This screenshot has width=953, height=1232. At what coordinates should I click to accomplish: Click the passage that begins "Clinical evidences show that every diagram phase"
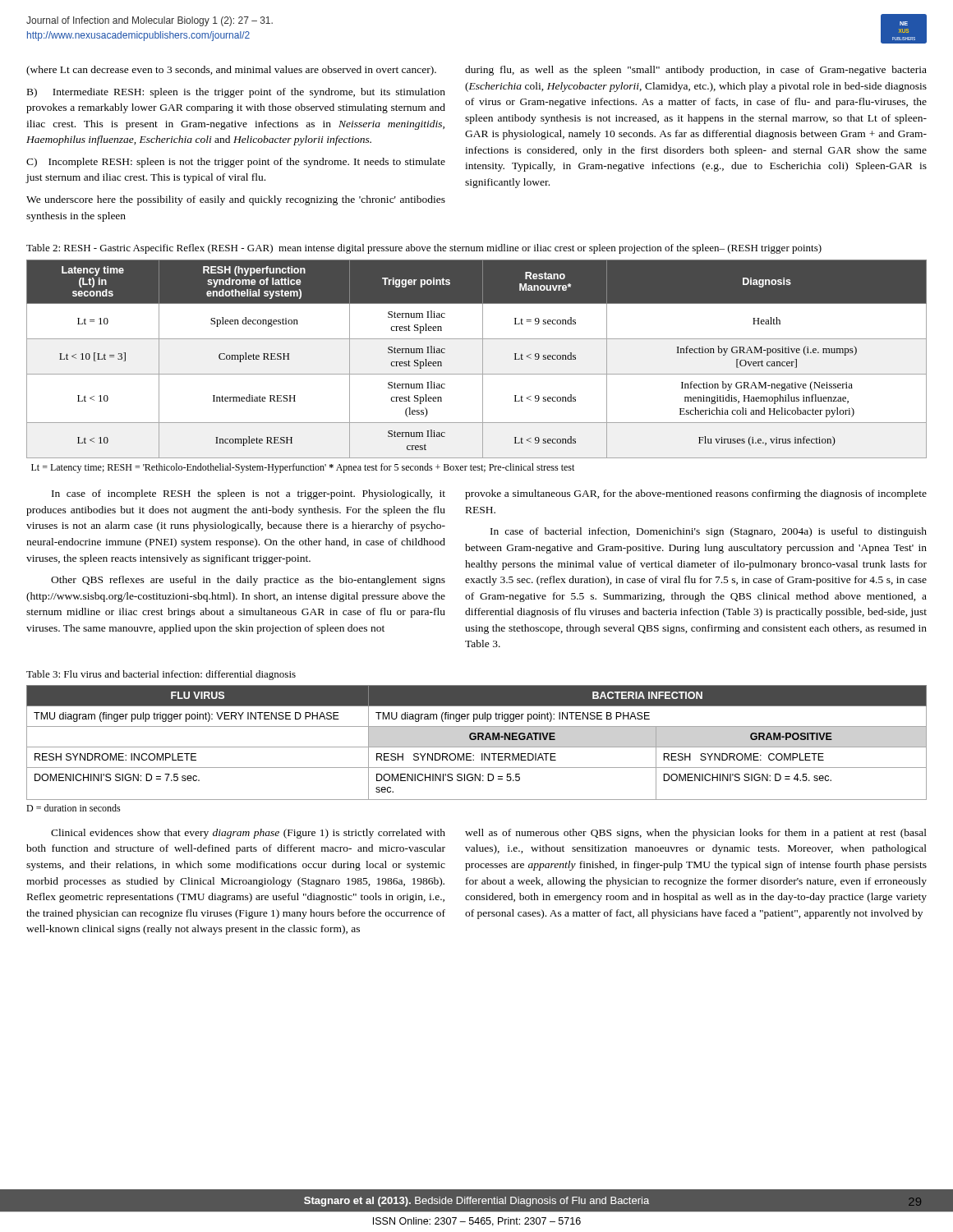pyautogui.click(x=236, y=881)
